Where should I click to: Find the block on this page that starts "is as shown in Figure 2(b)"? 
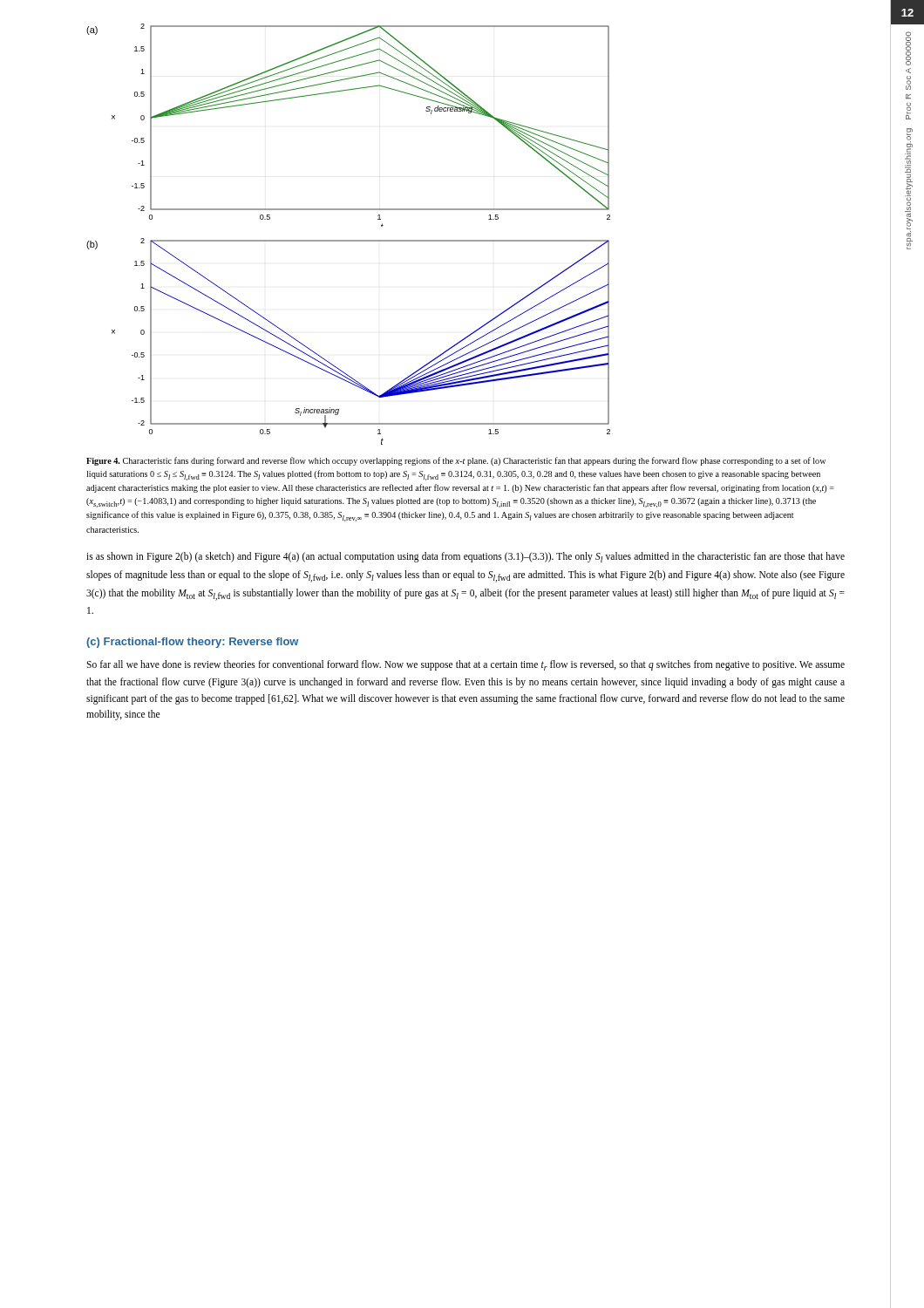(466, 584)
